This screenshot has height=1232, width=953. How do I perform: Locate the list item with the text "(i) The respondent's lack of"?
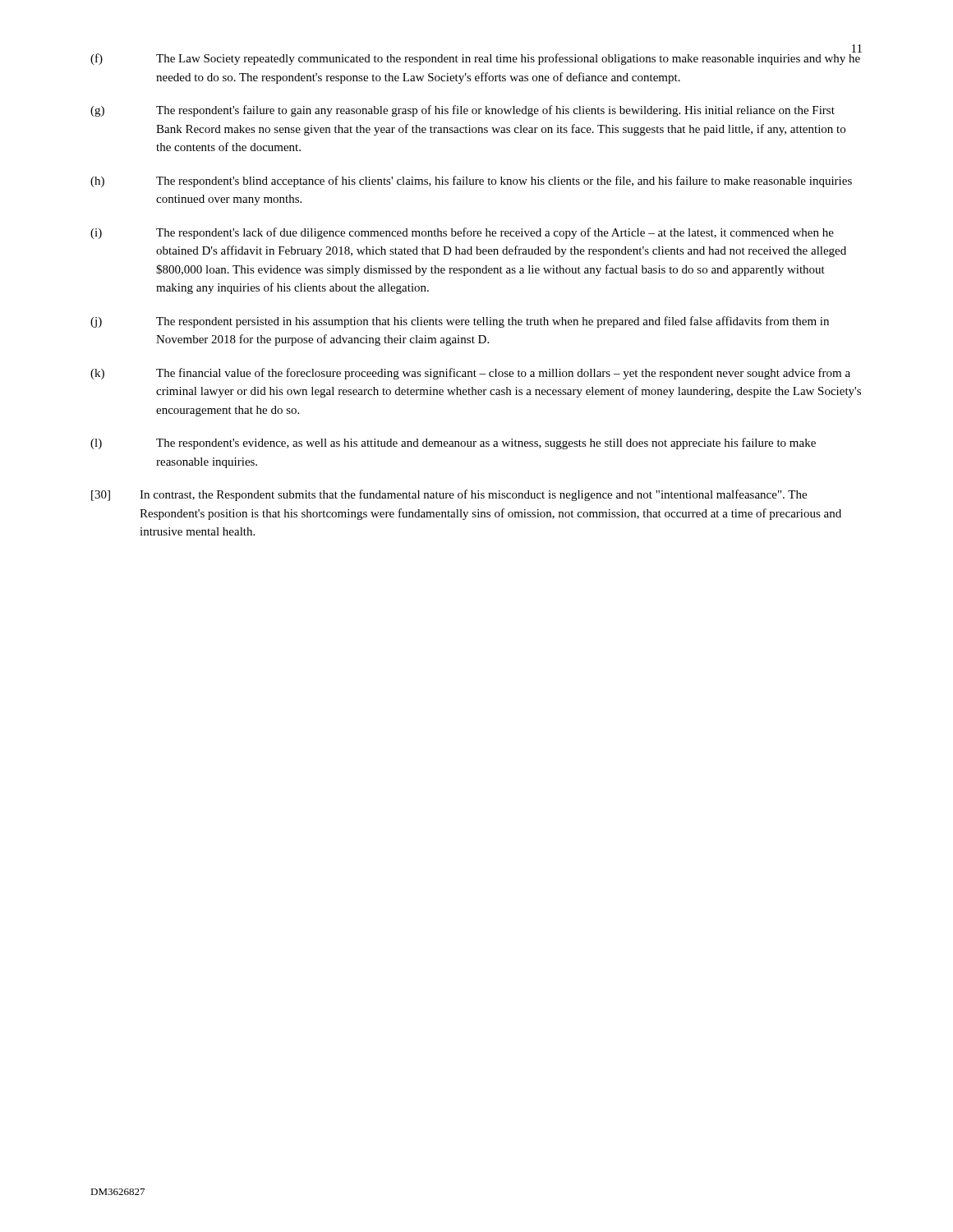coord(476,260)
